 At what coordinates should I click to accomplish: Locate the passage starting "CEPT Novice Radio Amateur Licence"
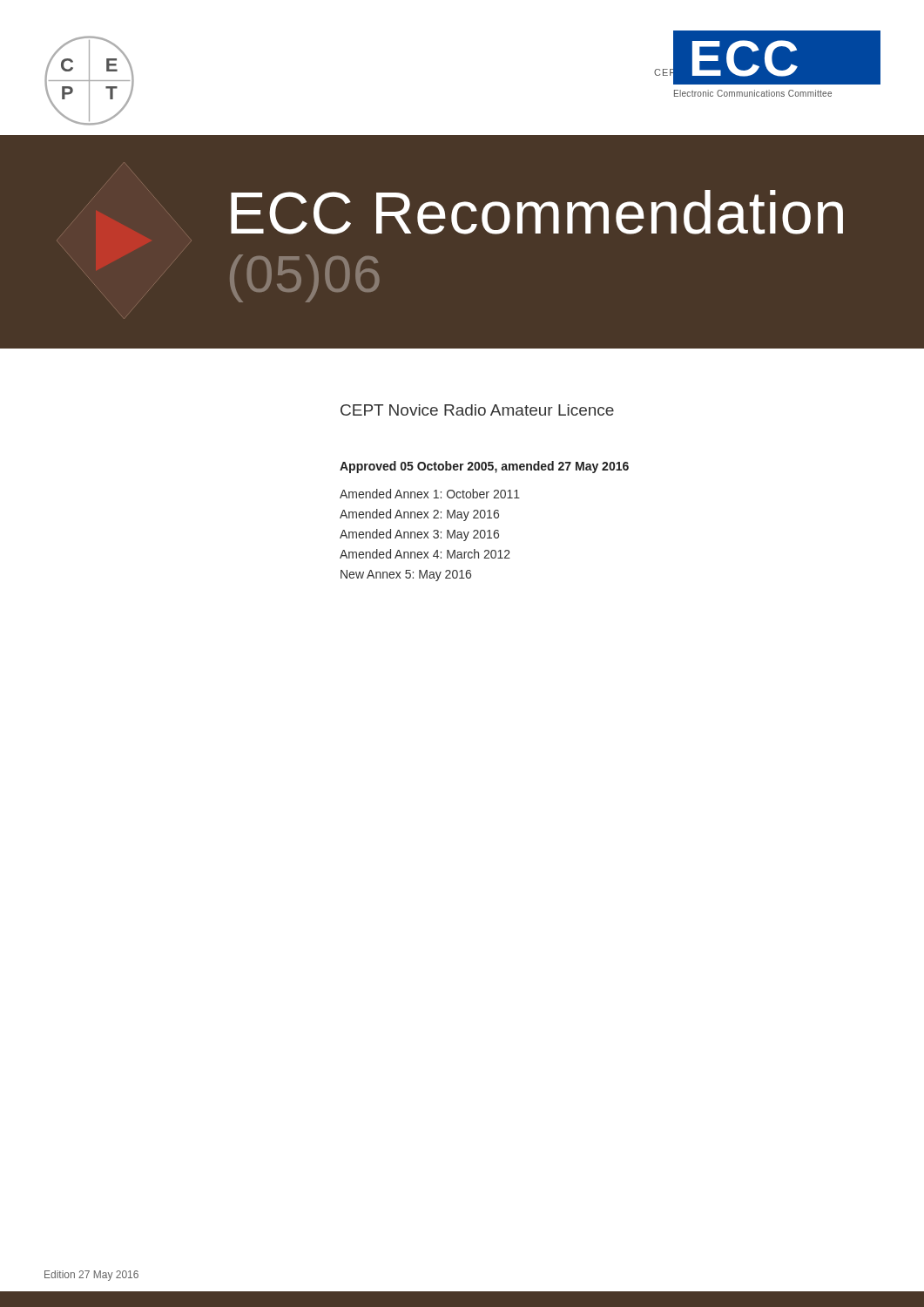point(477,410)
